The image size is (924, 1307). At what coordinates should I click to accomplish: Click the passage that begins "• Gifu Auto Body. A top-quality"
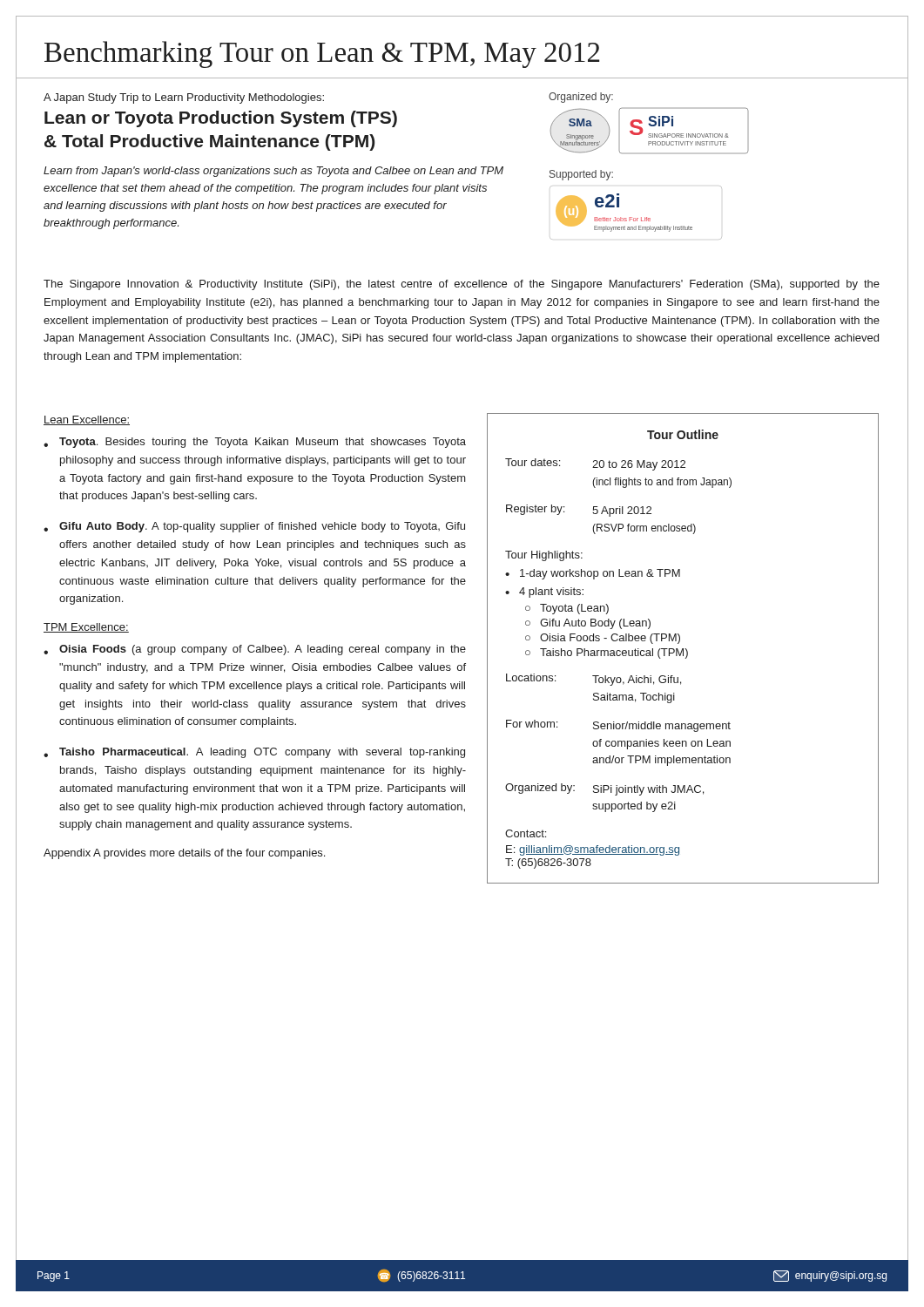[255, 563]
